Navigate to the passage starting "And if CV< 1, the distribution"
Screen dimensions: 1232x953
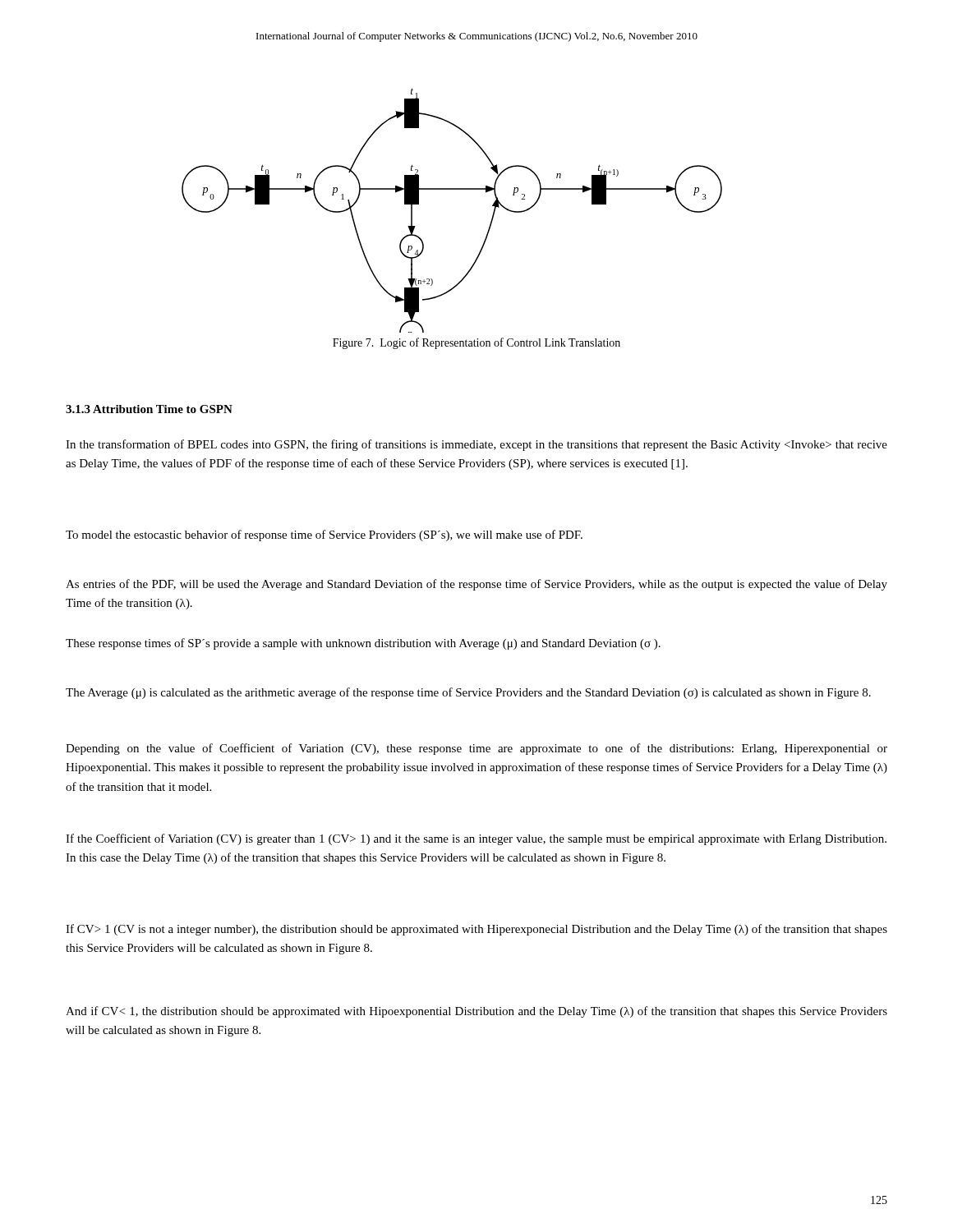[x=476, y=1021]
